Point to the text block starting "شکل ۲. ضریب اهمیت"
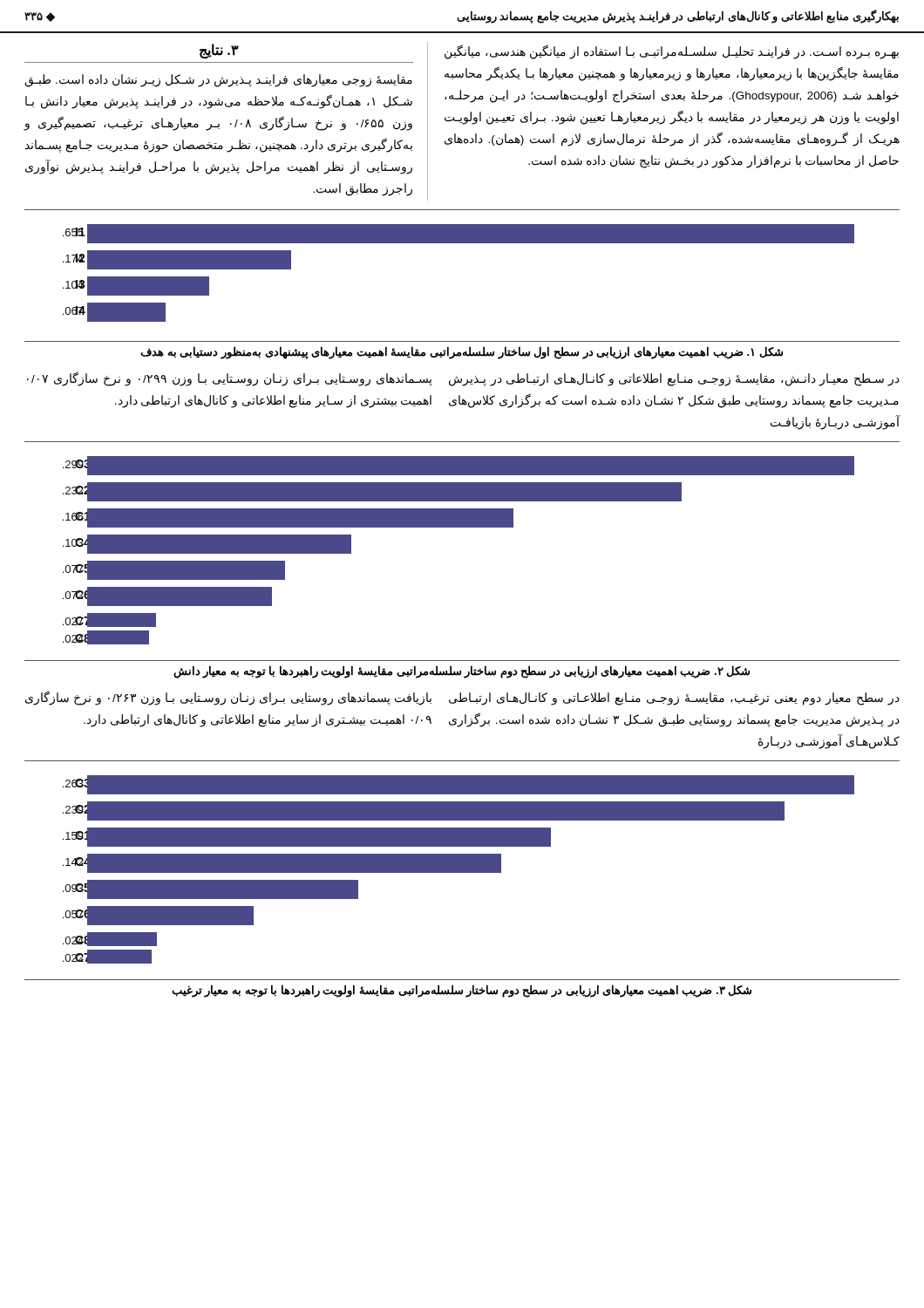Viewport: 924px width, 1308px height. (462, 671)
